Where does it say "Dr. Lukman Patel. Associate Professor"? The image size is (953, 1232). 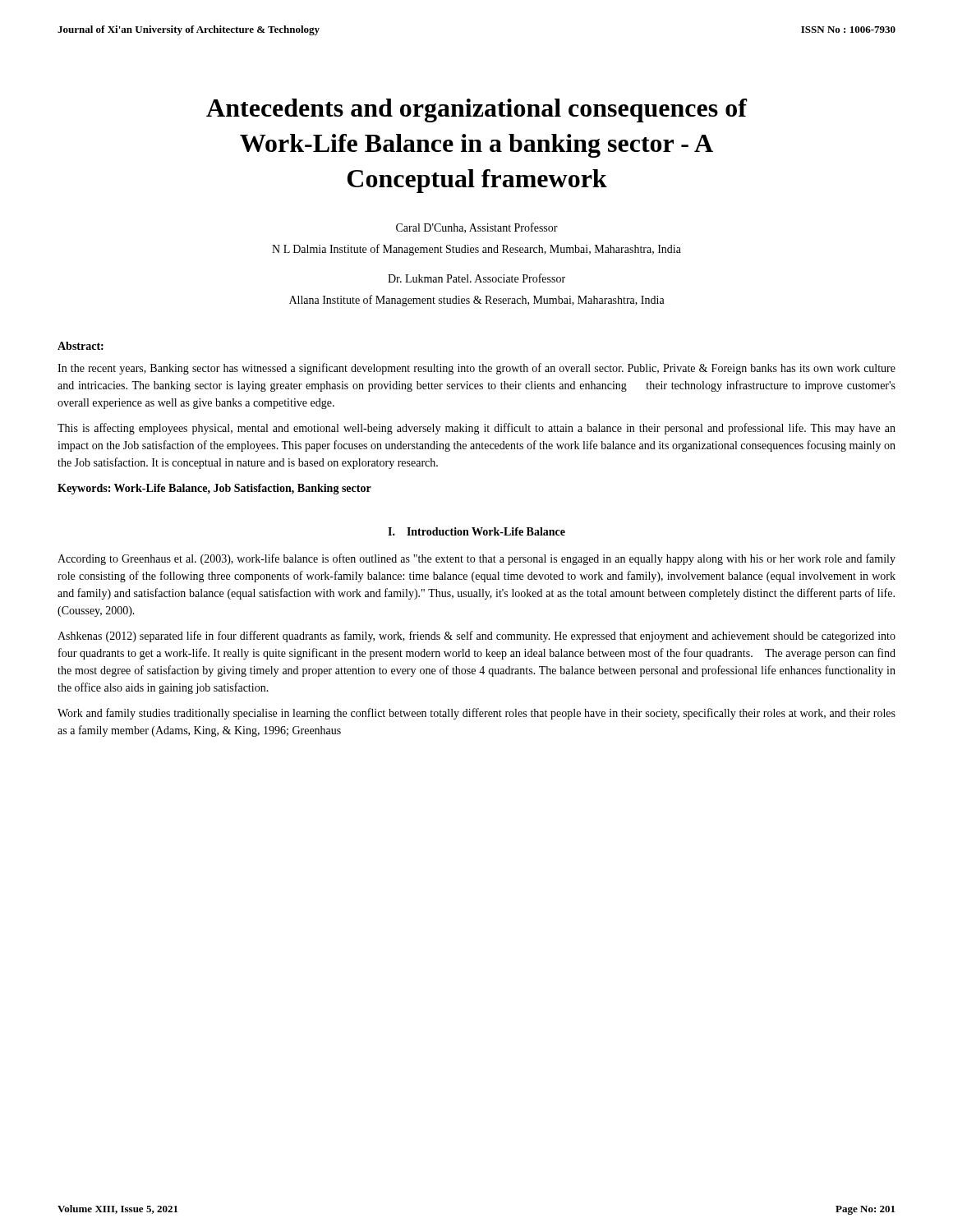coord(476,278)
